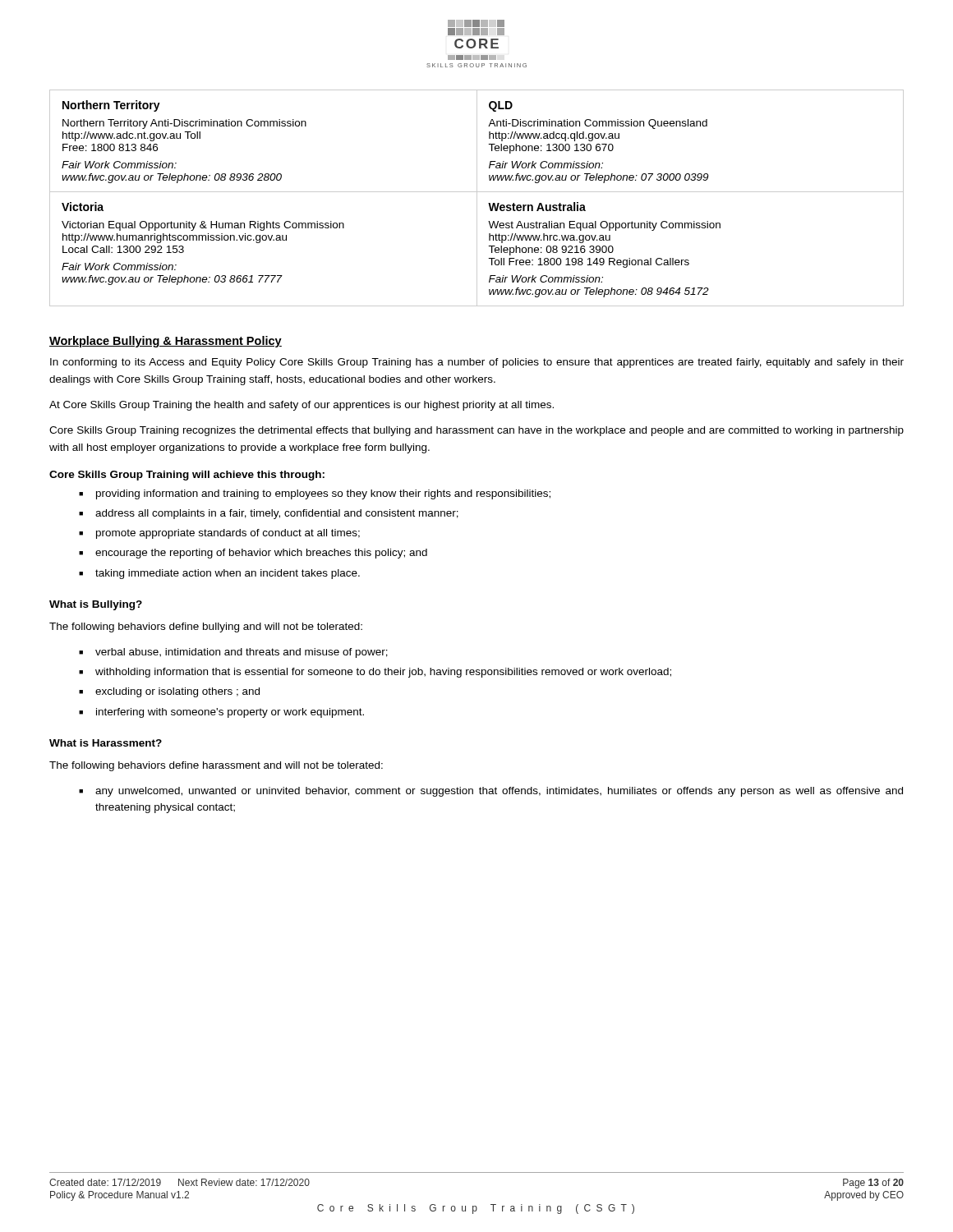Navigate to the text starting "■ verbal abuse, intimidation and threats"
The width and height of the screenshot is (953, 1232).
(234, 652)
